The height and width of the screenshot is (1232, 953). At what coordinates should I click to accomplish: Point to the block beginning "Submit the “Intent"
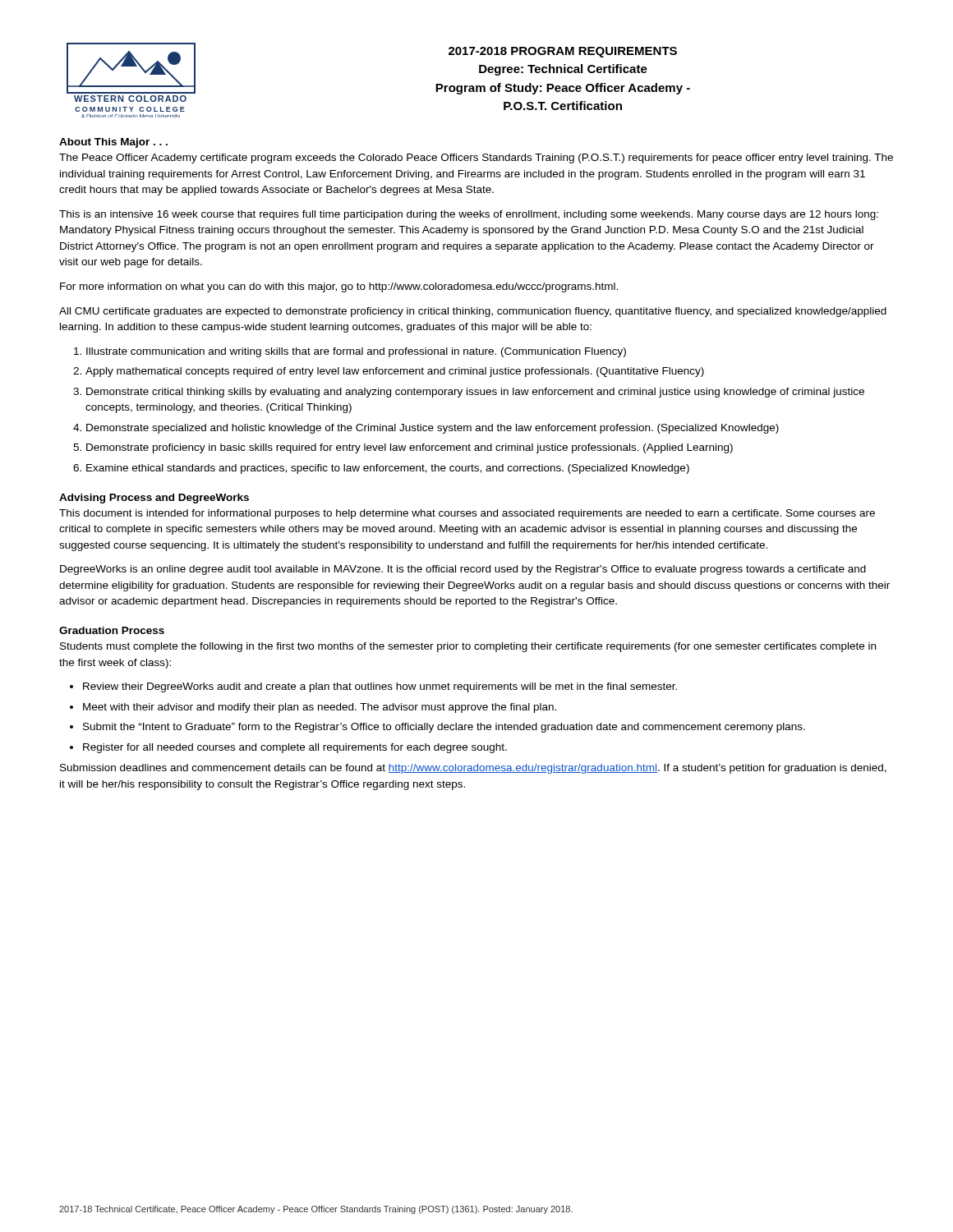444,727
